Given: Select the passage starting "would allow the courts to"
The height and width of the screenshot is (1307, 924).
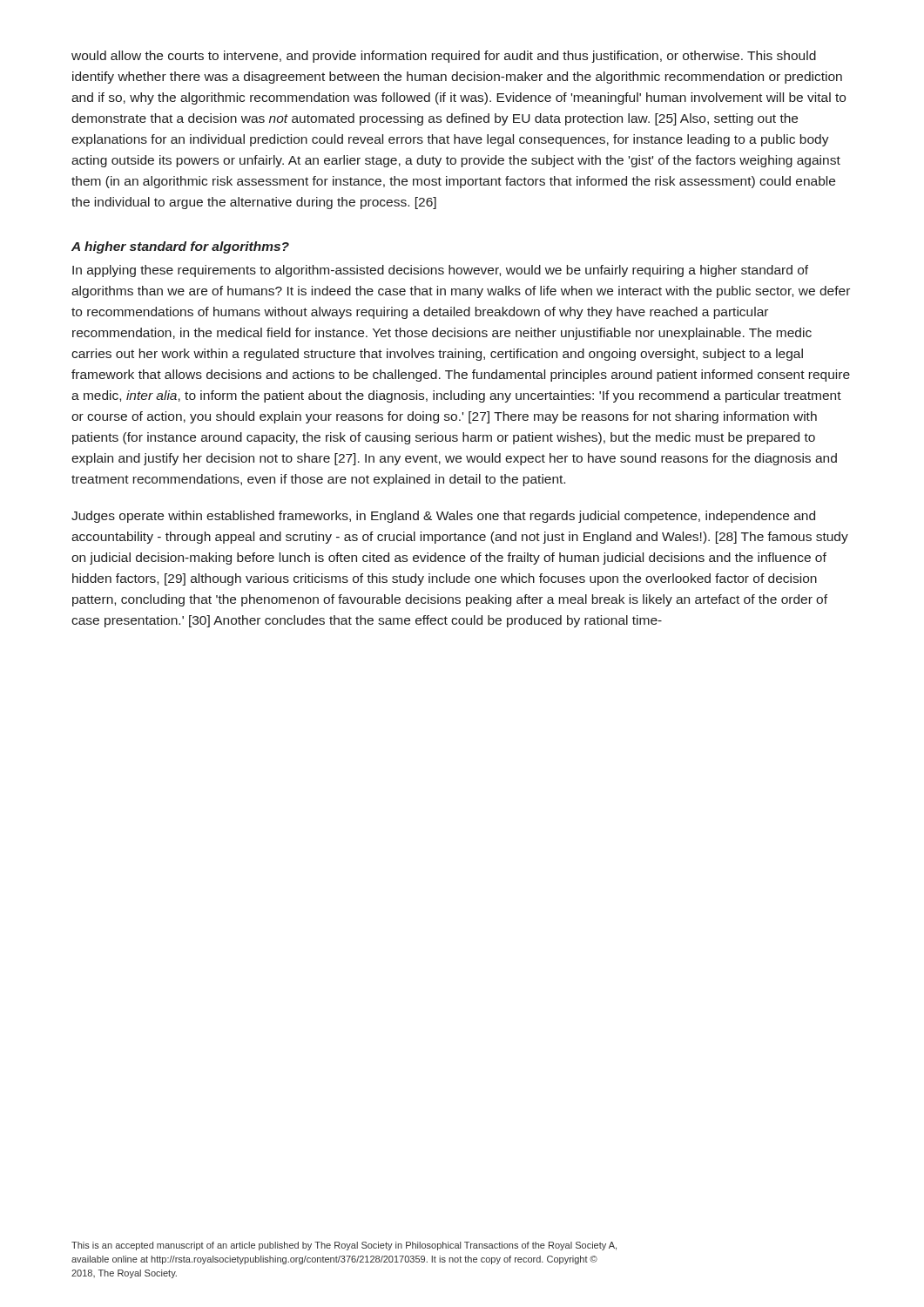Looking at the screenshot, I should pos(459,129).
